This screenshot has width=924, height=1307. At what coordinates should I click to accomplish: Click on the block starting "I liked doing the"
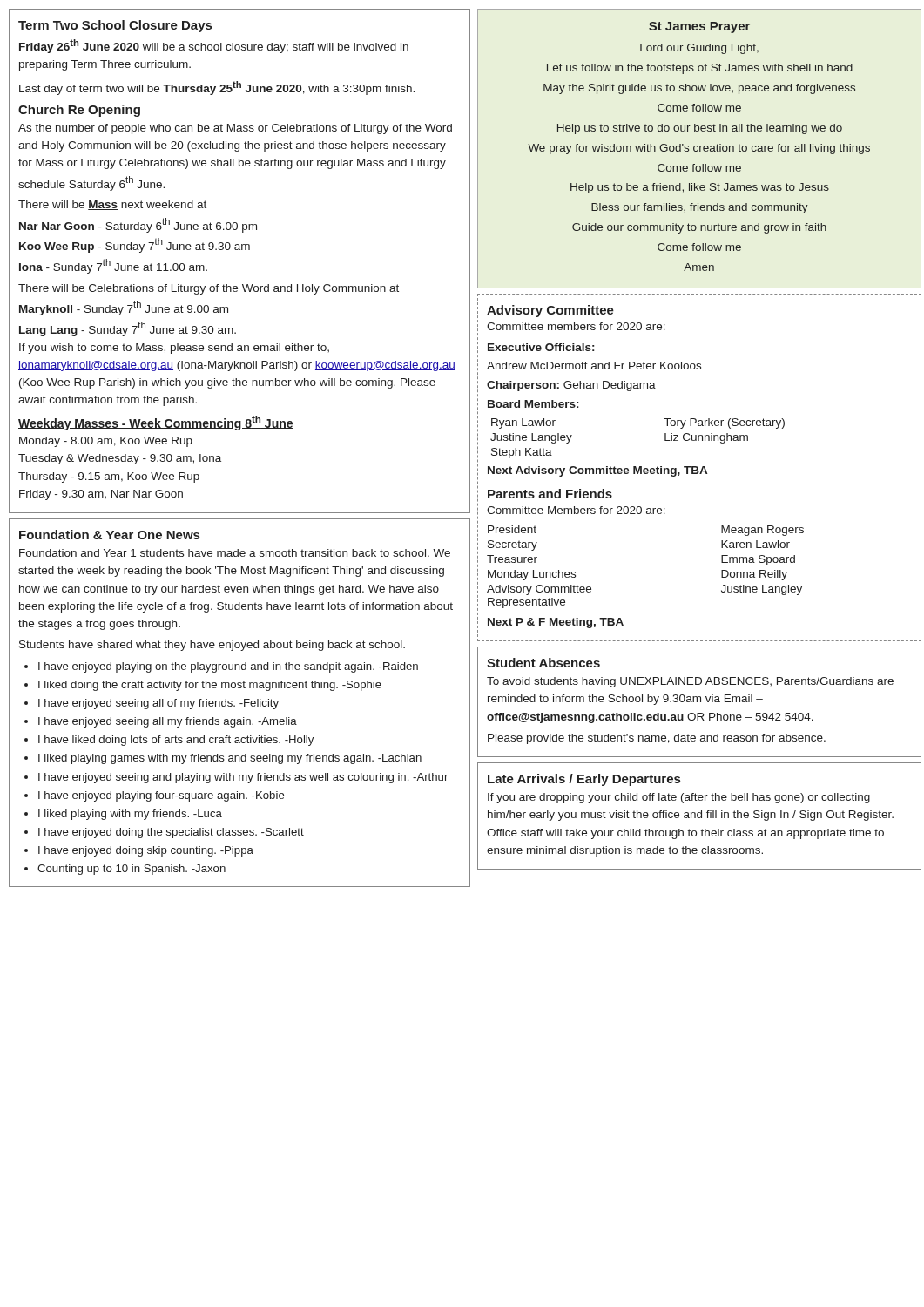pyautogui.click(x=209, y=684)
